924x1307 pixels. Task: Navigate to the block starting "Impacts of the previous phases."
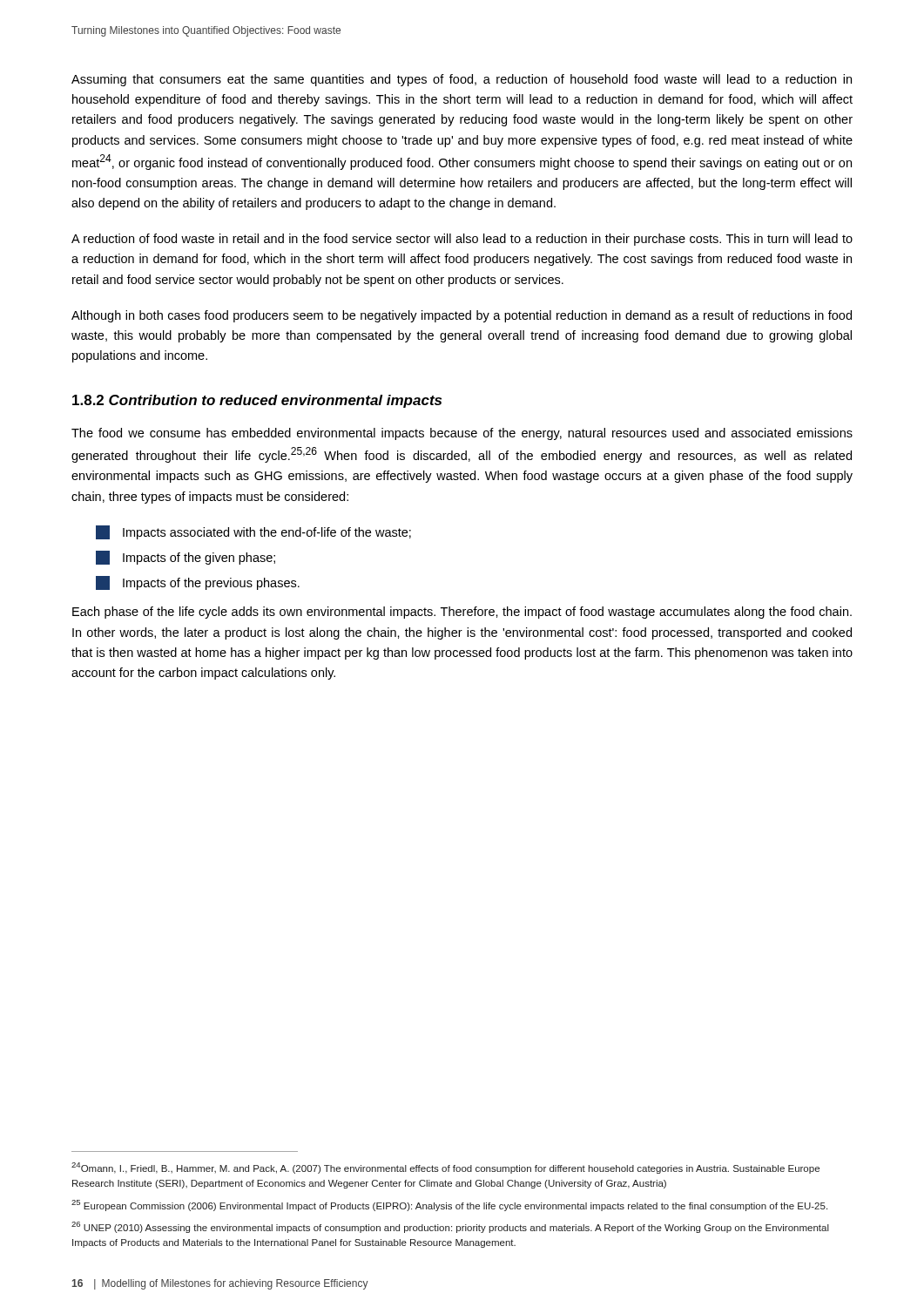point(198,584)
